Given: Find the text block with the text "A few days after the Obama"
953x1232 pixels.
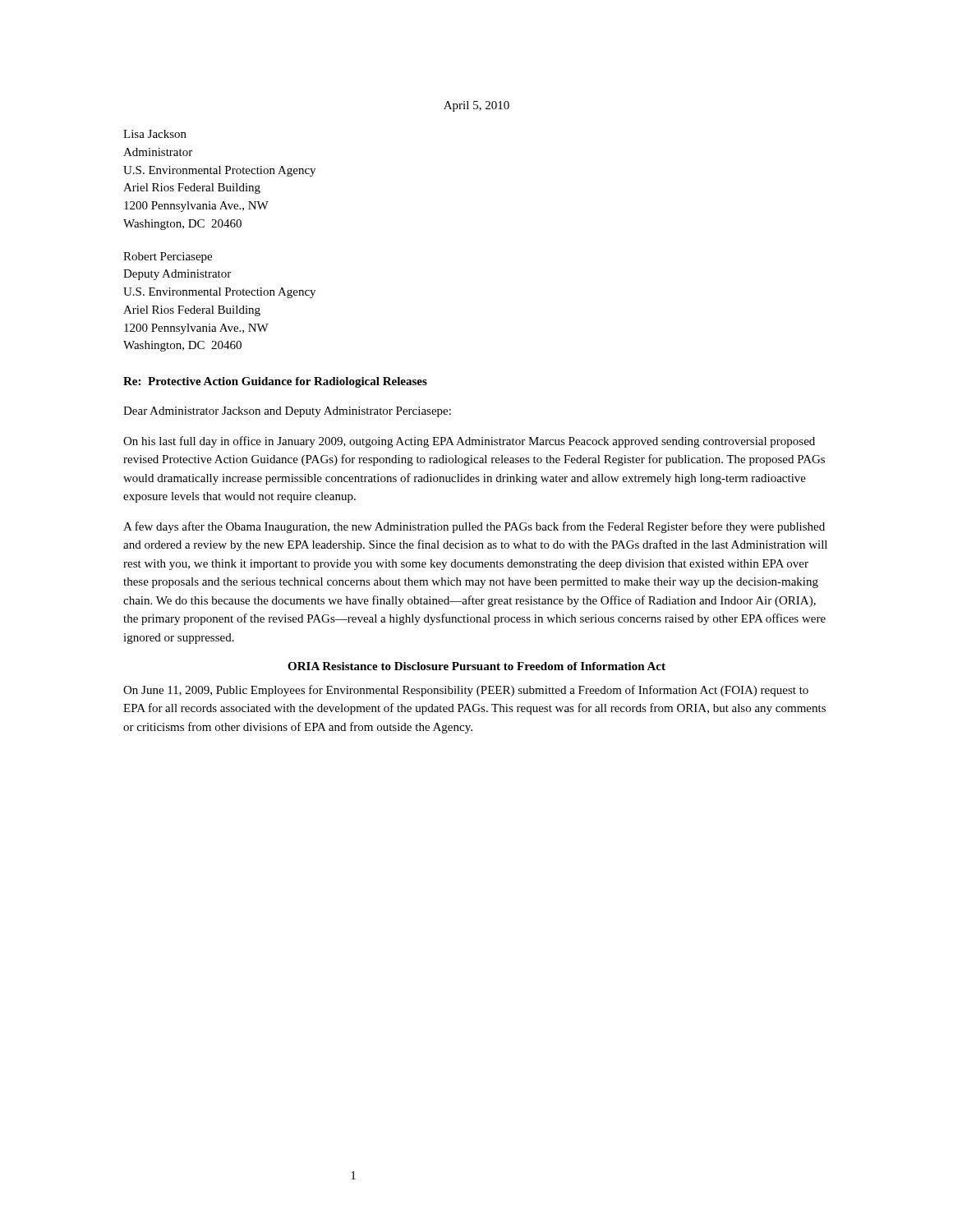Looking at the screenshot, I should [475, 582].
